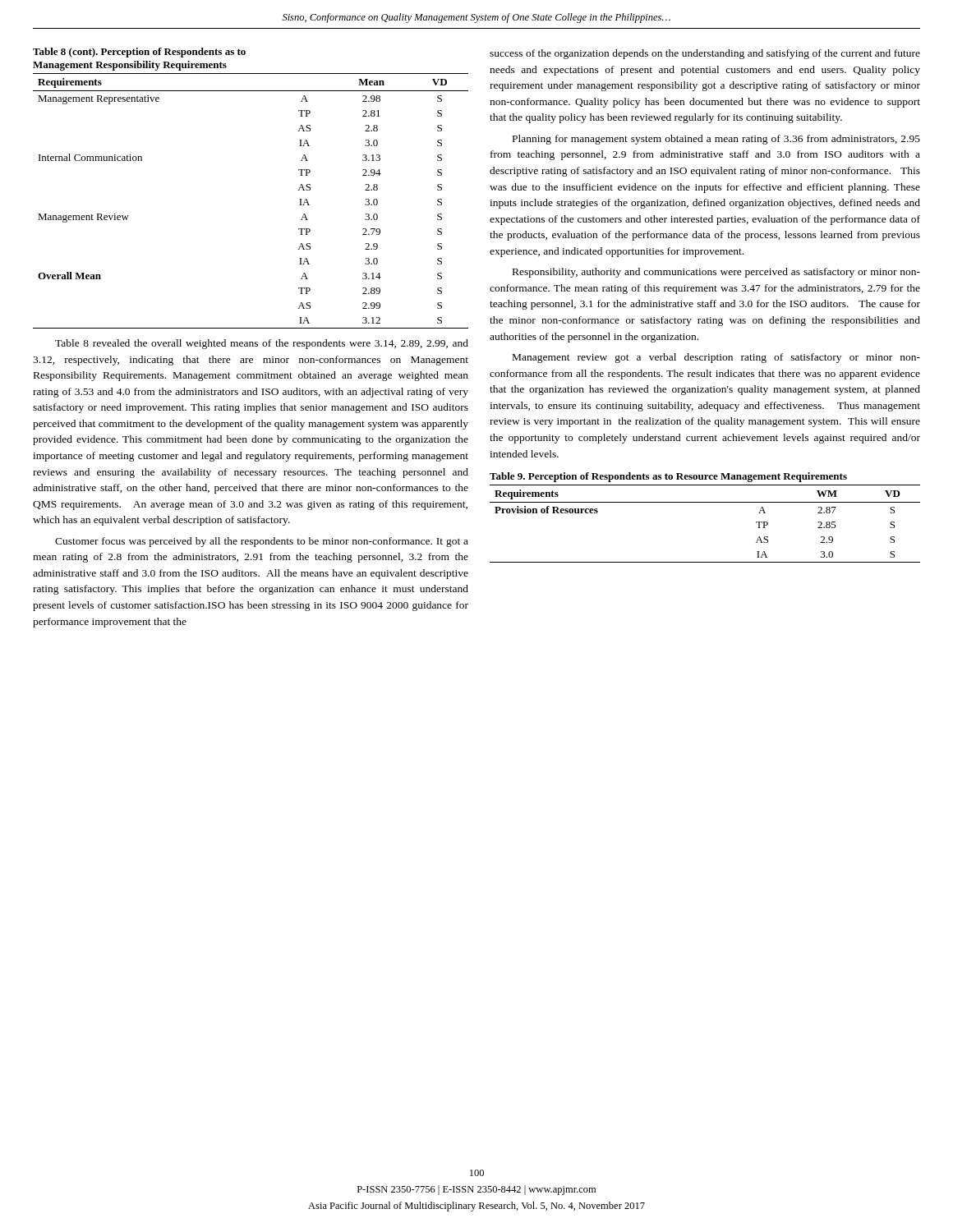Screen dimensions: 1232x953
Task: Find the table that mentions "Management Review"
Action: pyautogui.click(x=251, y=187)
